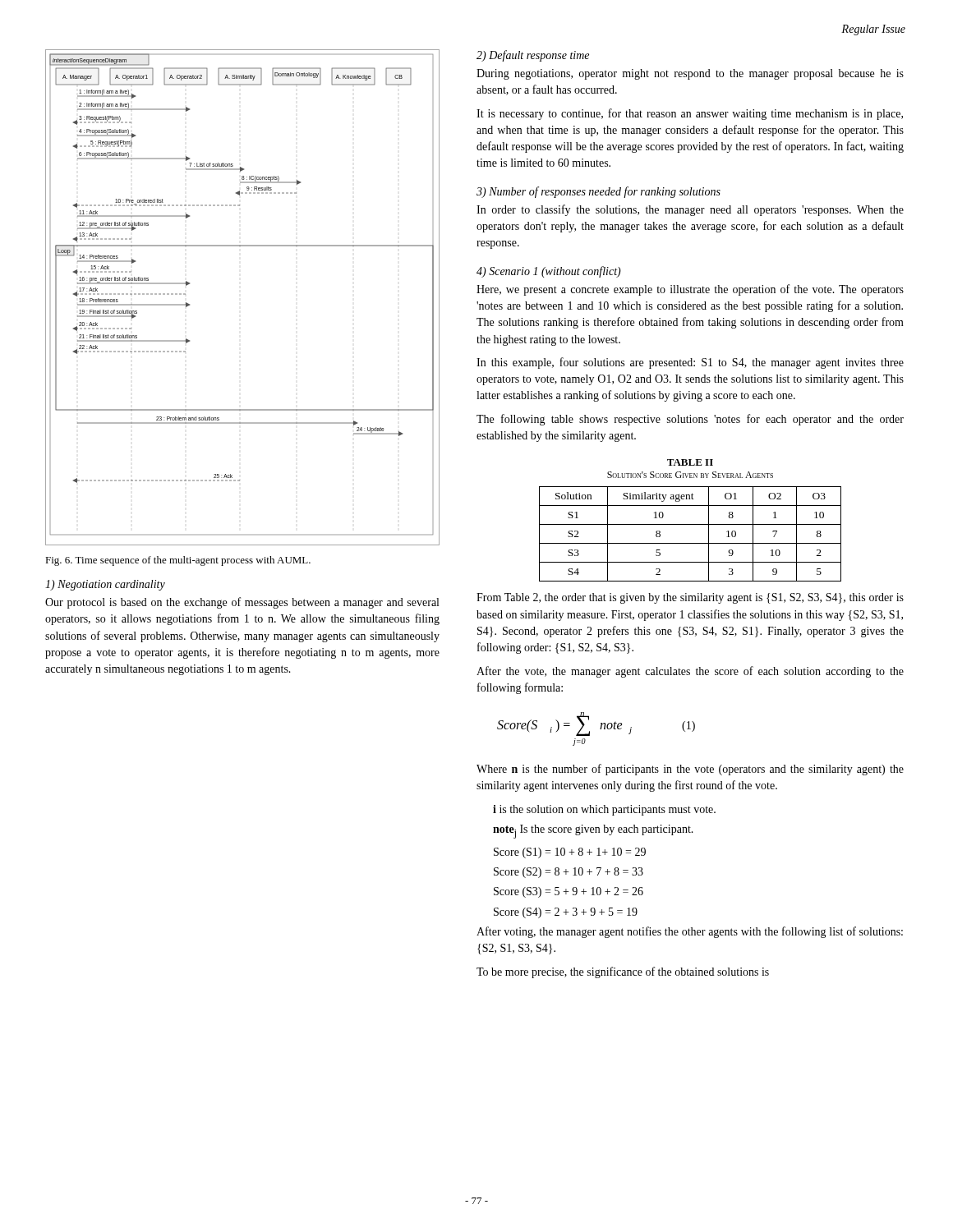Point to "notej Is the score given by each participant."
The image size is (953, 1232).
click(x=593, y=831)
